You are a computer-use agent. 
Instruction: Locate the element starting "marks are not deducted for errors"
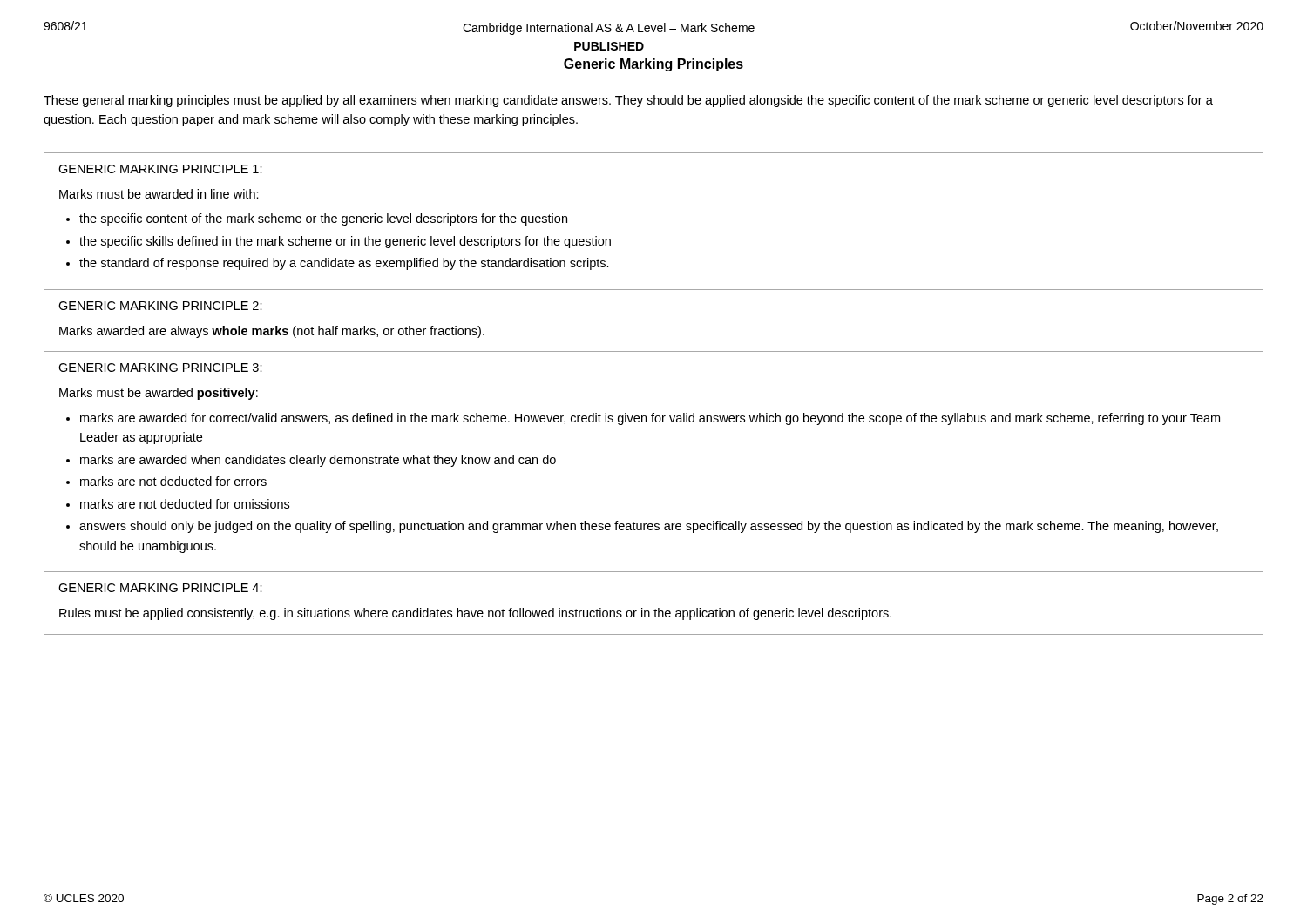pyautogui.click(x=173, y=482)
